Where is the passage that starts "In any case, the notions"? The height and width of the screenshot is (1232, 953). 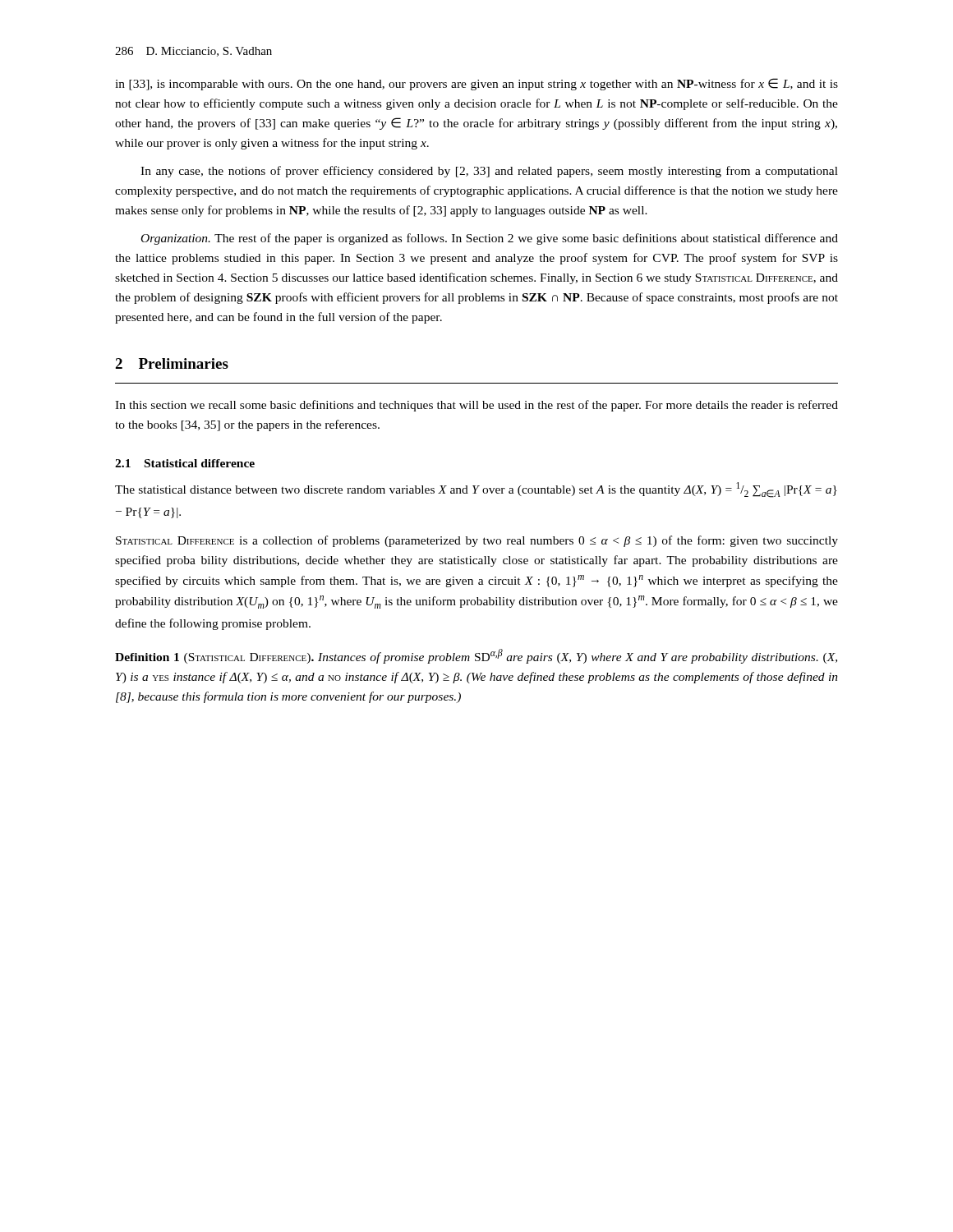point(476,191)
